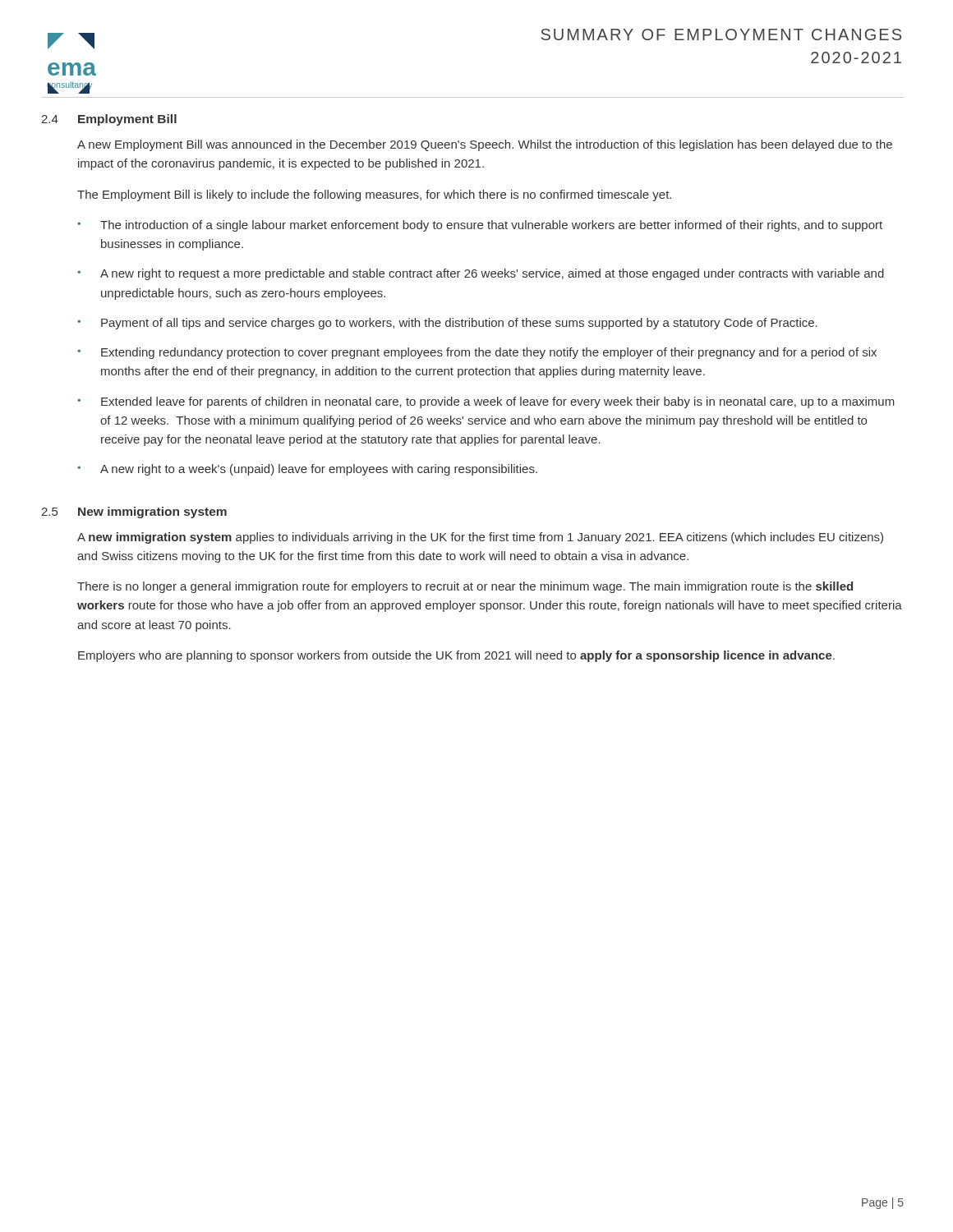The height and width of the screenshot is (1232, 953).
Task: Find the text block that reads "Employers who are planning to sponsor"
Action: 456,655
